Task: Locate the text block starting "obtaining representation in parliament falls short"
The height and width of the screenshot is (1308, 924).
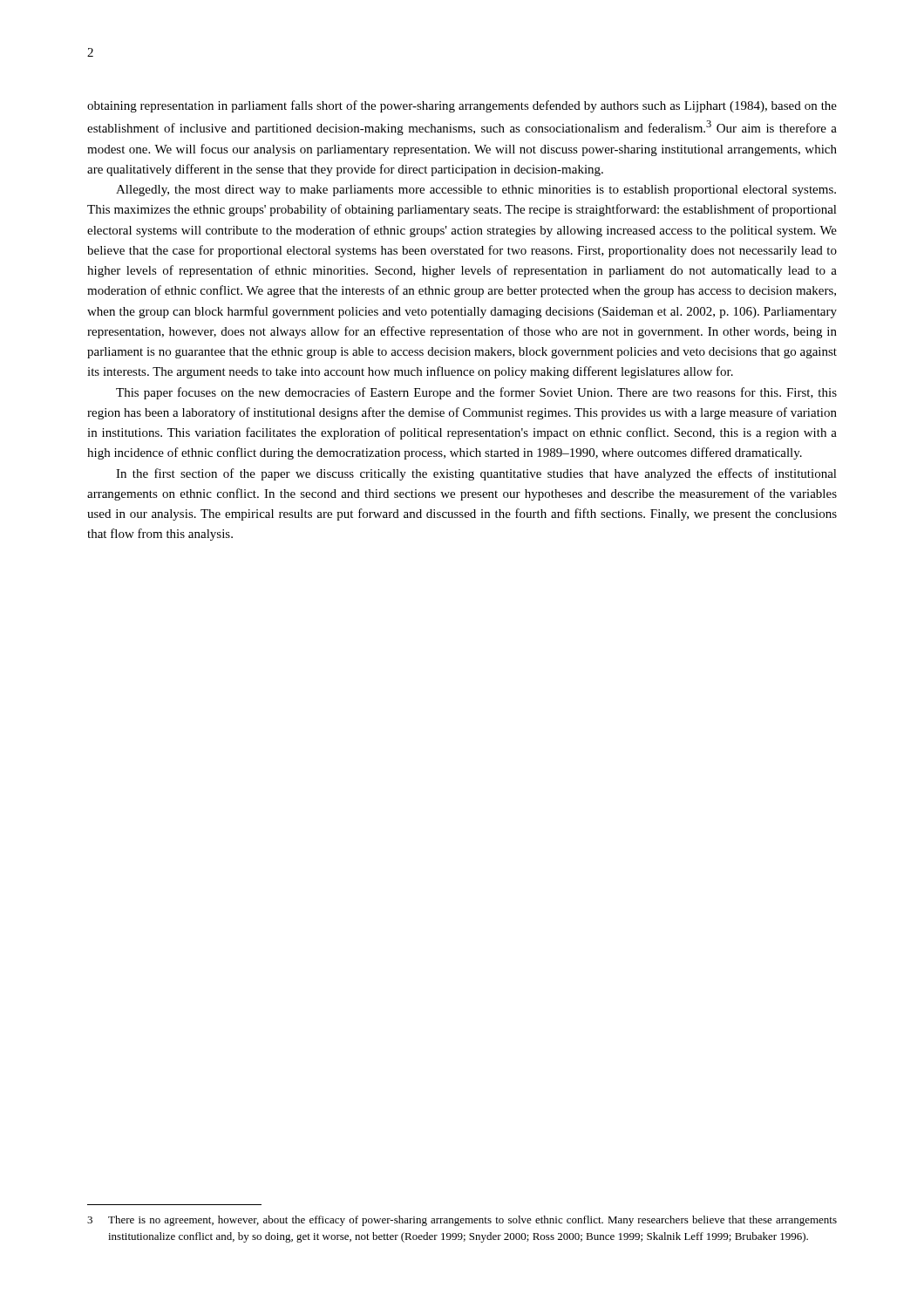Action: [462, 138]
